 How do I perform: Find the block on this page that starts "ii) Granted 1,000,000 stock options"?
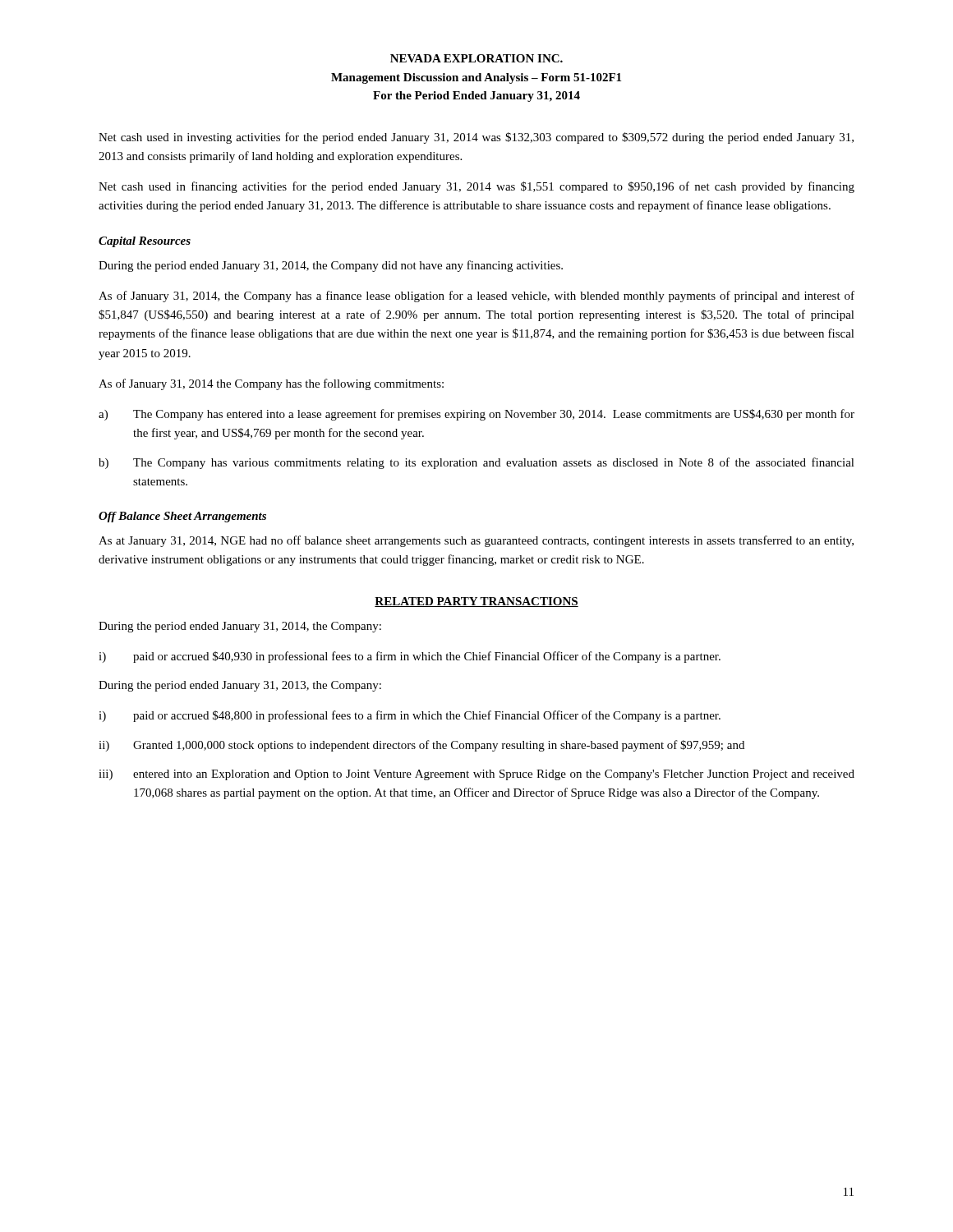click(x=476, y=745)
